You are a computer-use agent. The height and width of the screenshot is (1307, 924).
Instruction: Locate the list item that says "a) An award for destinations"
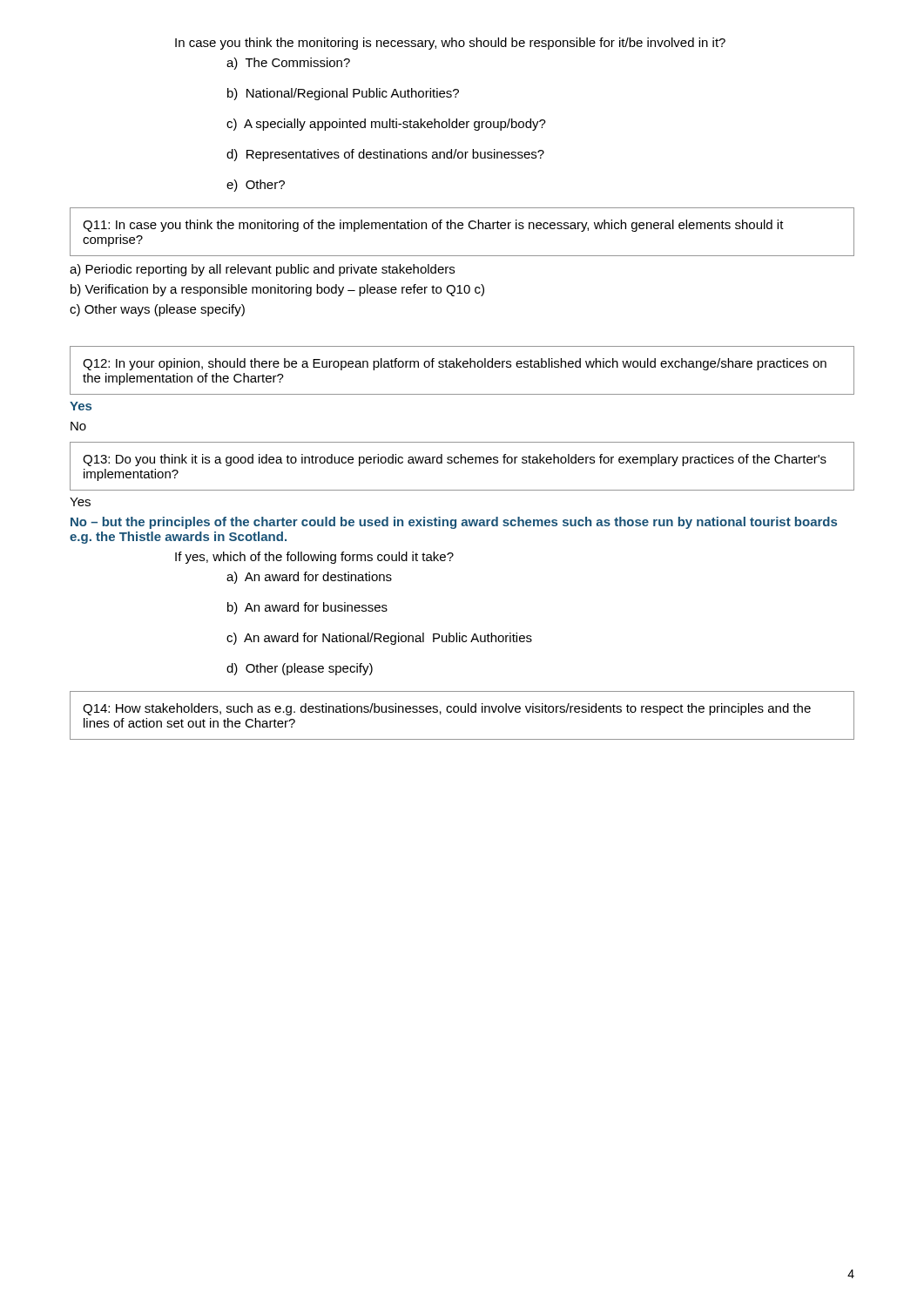309,576
